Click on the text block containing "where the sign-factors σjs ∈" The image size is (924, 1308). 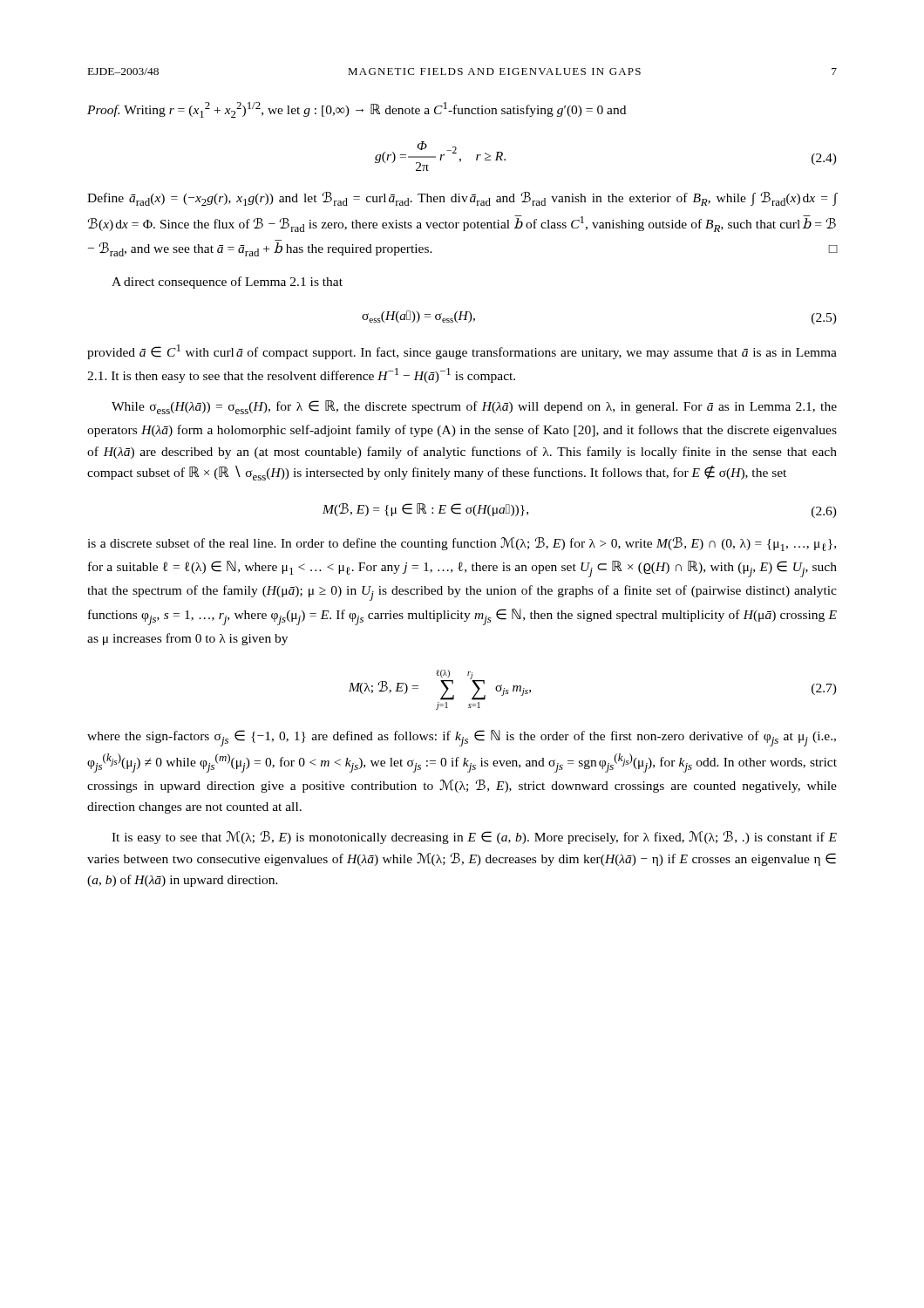[x=462, y=738]
